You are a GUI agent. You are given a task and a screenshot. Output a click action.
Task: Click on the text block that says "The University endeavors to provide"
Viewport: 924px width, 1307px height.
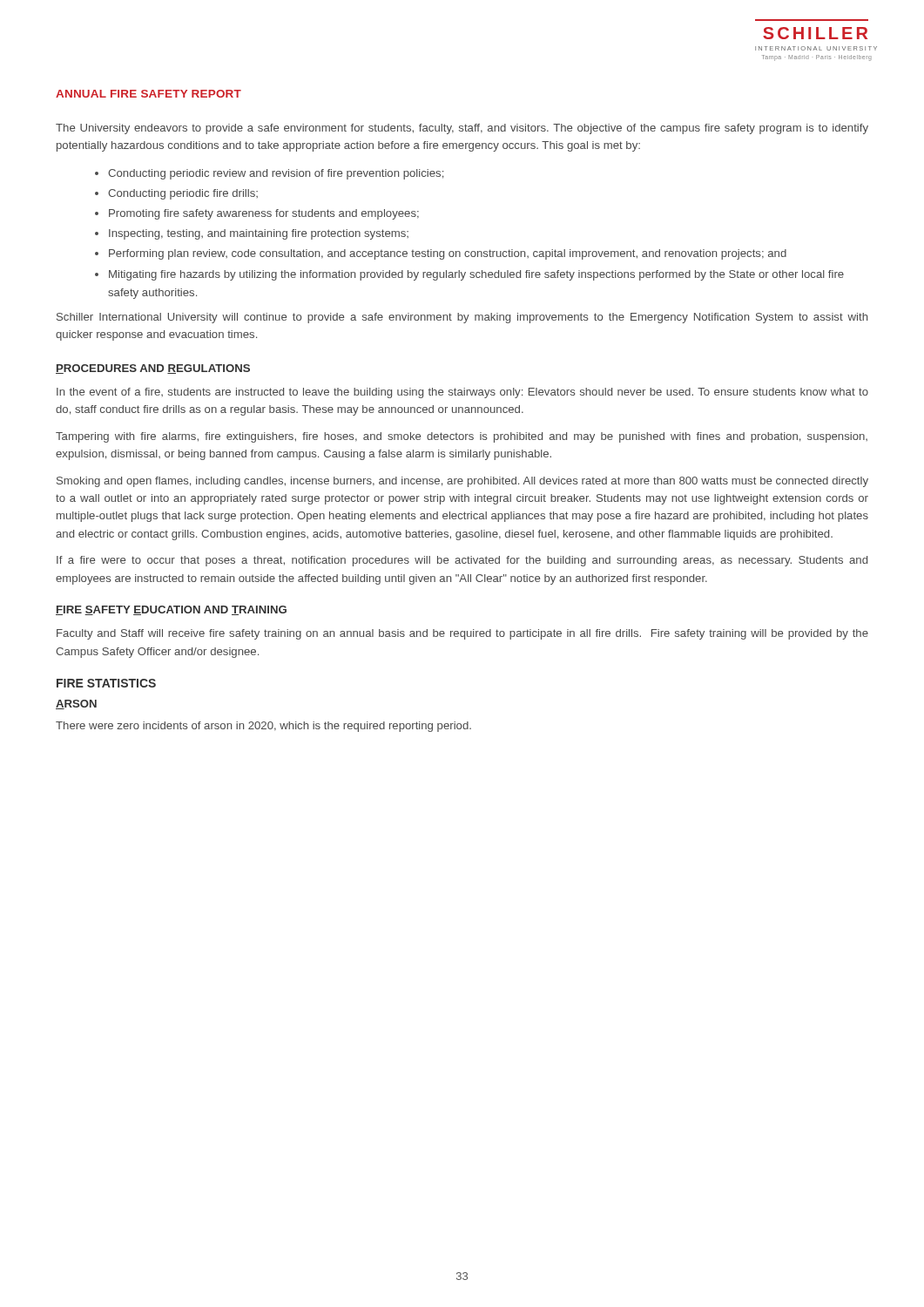(x=462, y=137)
